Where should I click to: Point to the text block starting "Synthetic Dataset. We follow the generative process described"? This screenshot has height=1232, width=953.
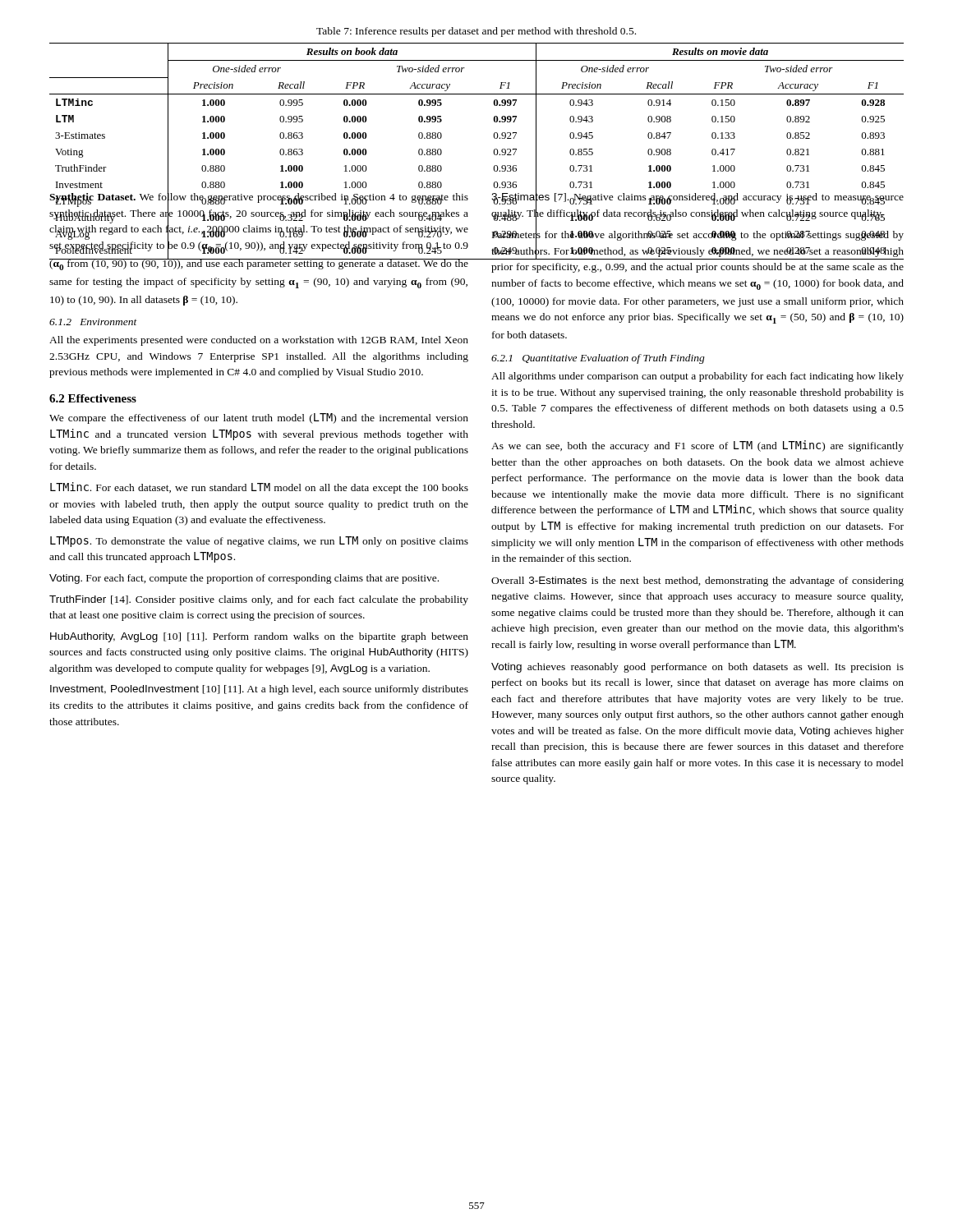259,248
